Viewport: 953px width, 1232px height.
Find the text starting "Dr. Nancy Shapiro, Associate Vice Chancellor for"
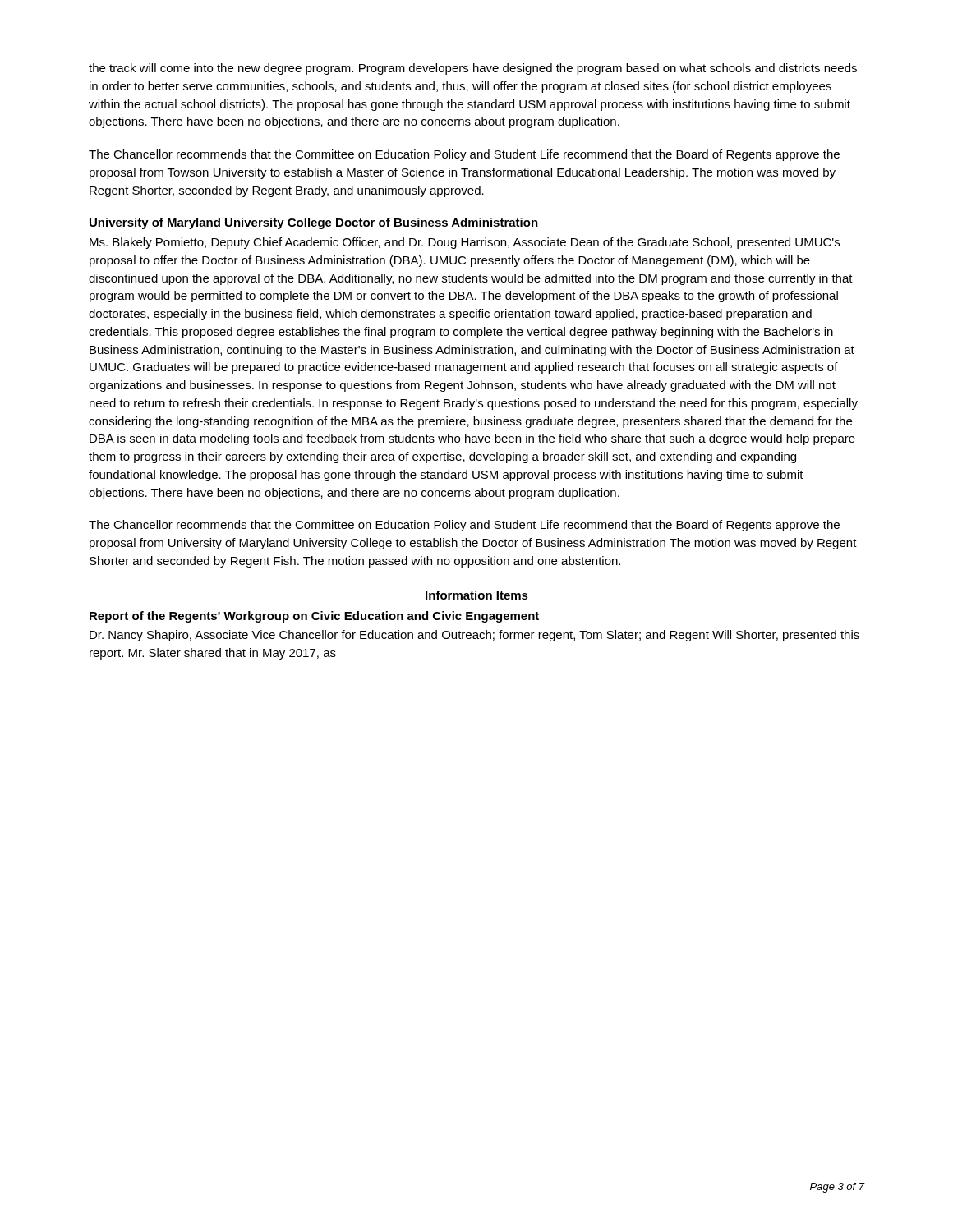pyautogui.click(x=474, y=644)
